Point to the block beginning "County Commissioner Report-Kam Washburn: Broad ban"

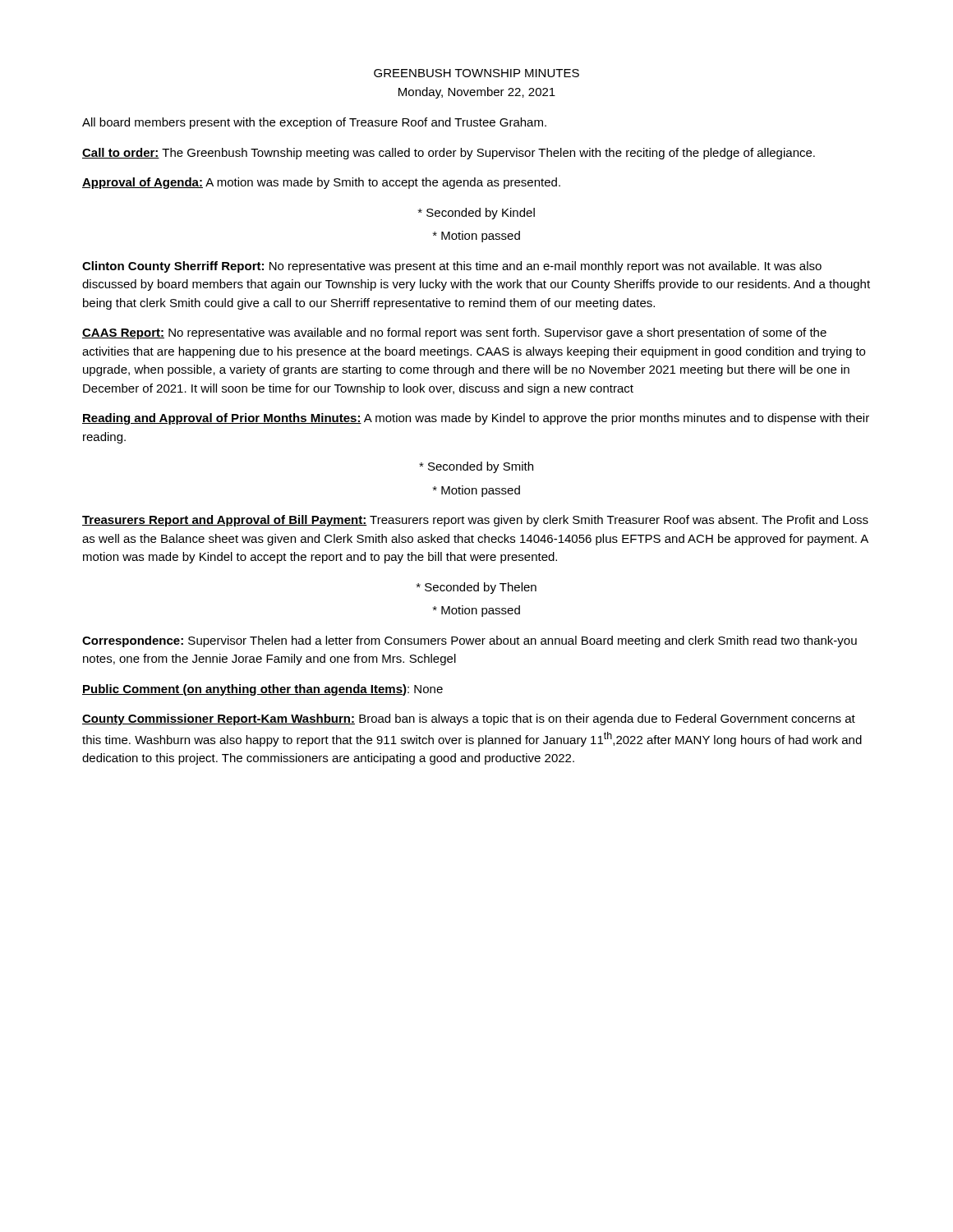(472, 738)
